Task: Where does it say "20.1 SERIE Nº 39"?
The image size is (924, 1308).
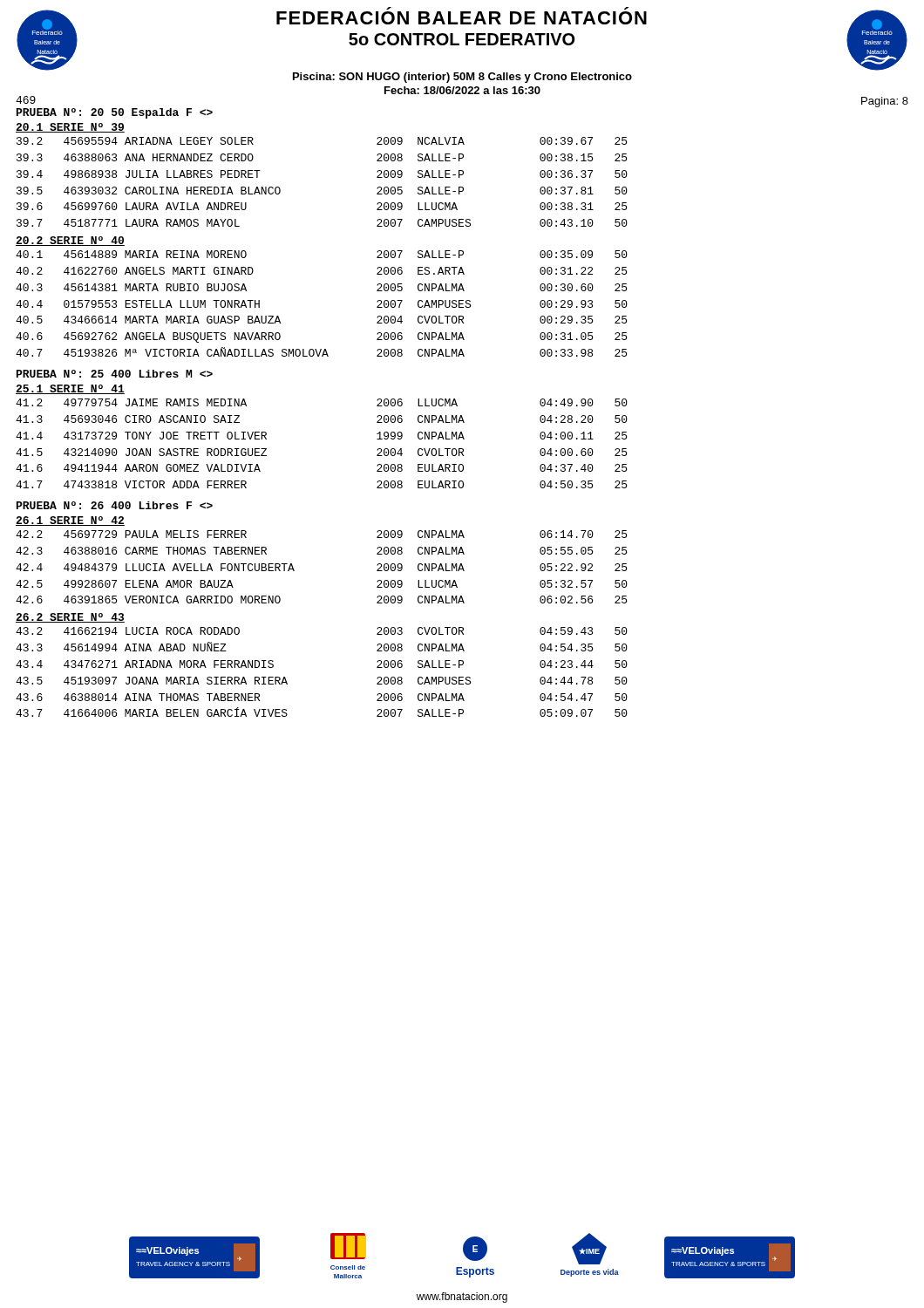Action: [x=70, y=128]
